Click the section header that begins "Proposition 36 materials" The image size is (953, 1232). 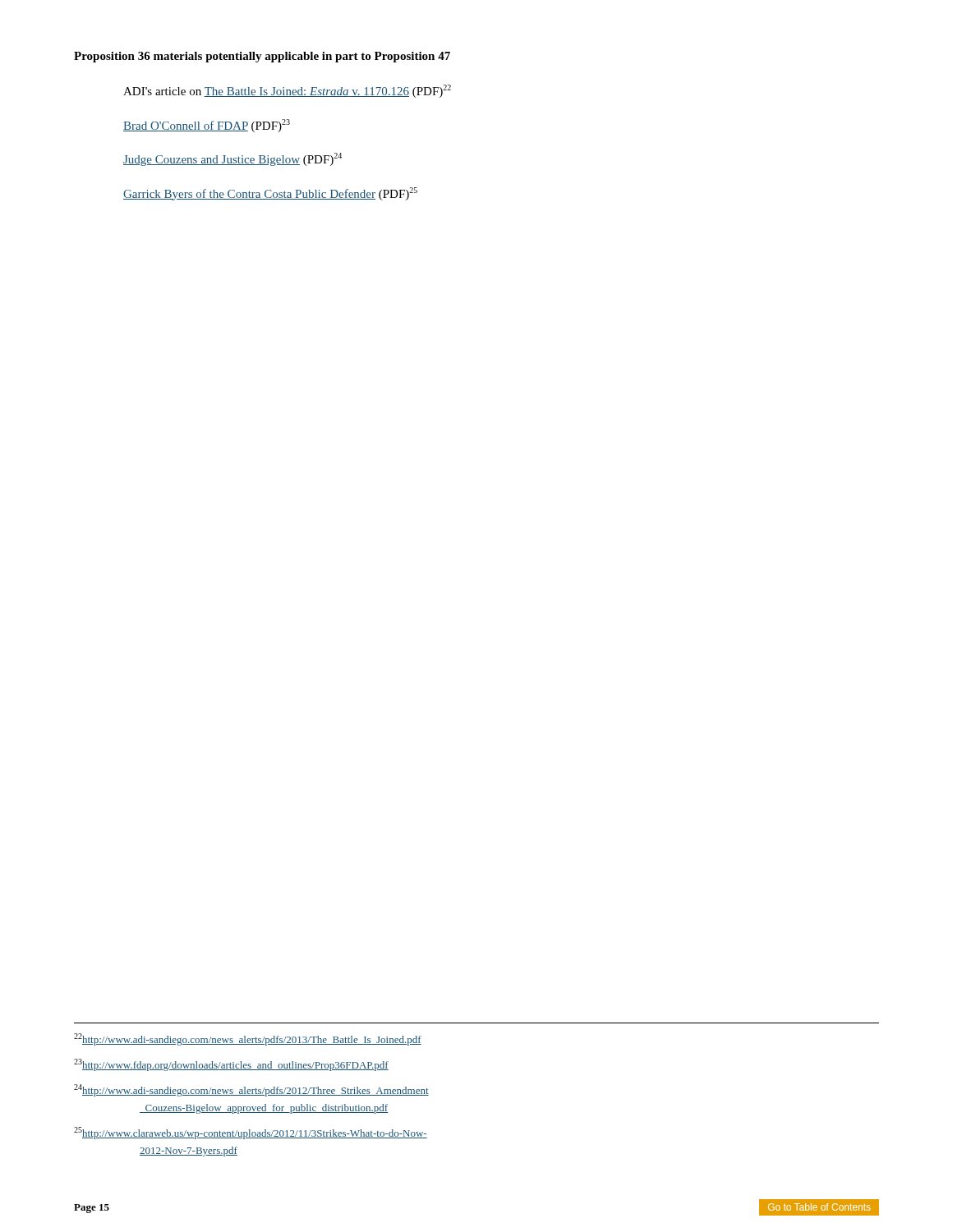(x=262, y=56)
